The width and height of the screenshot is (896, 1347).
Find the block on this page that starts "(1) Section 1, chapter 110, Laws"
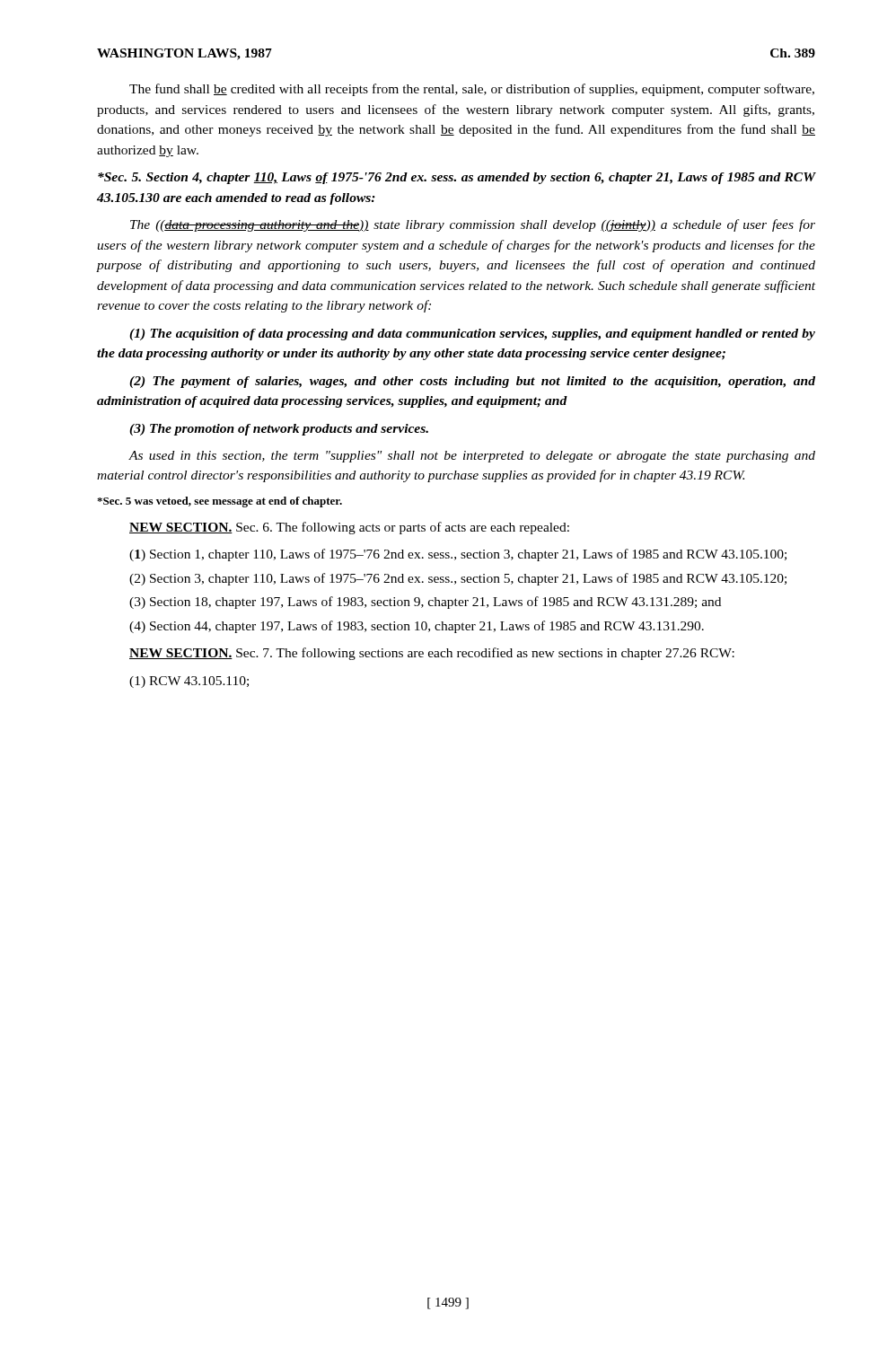[x=472, y=554]
